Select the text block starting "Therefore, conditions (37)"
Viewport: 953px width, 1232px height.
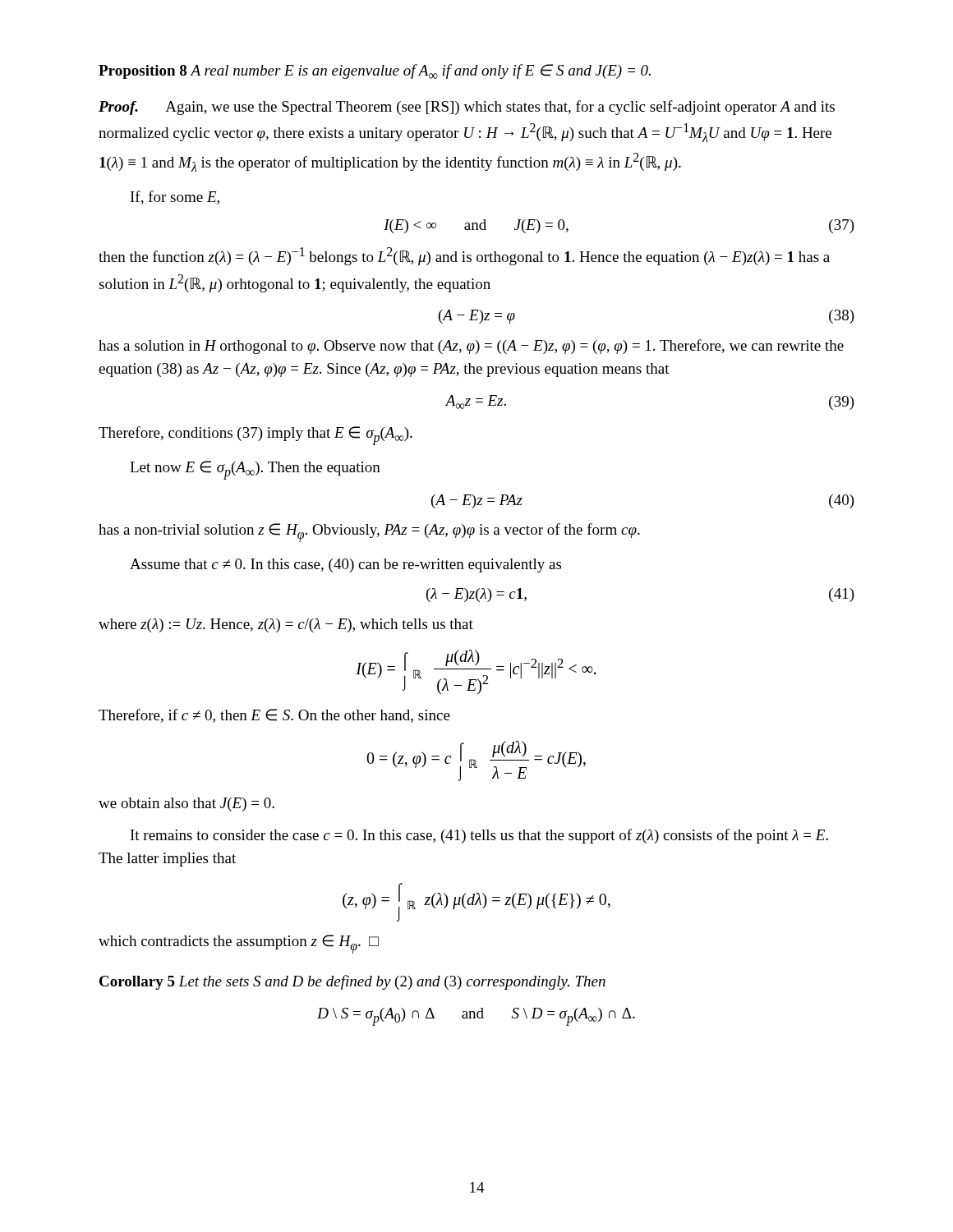(x=256, y=434)
